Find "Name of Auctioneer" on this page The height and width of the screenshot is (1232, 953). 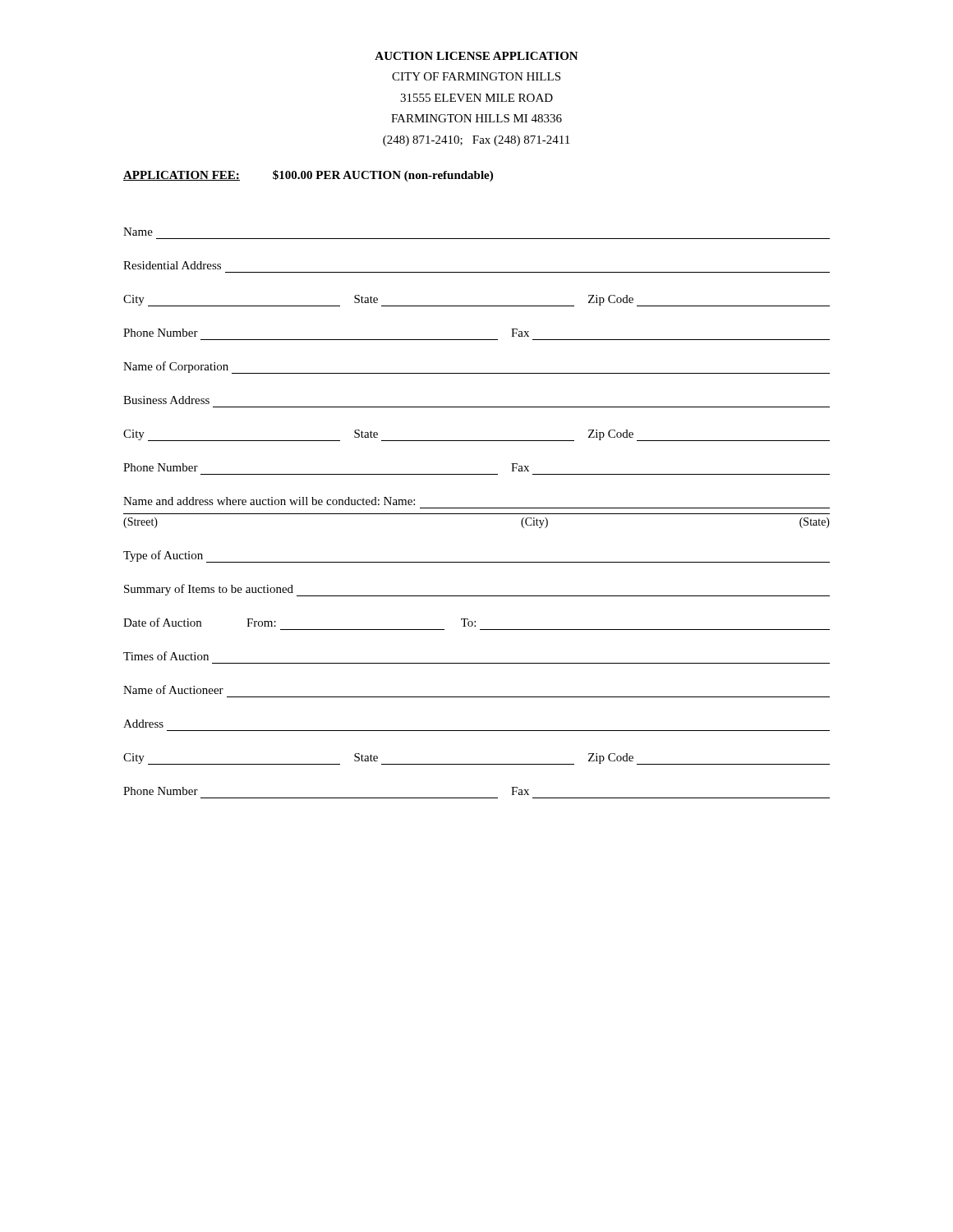tap(476, 689)
